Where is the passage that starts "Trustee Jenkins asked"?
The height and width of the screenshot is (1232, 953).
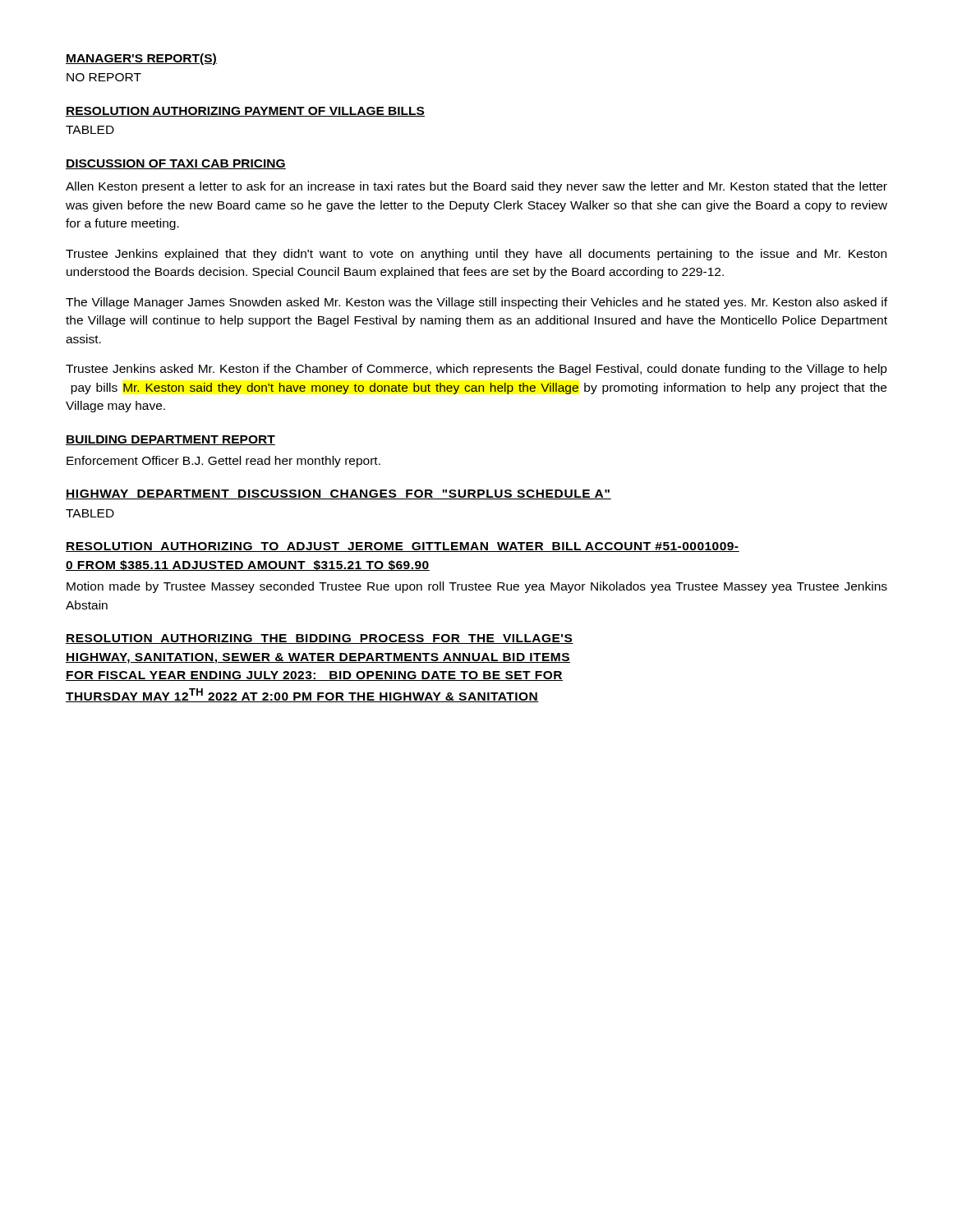coord(476,387)
